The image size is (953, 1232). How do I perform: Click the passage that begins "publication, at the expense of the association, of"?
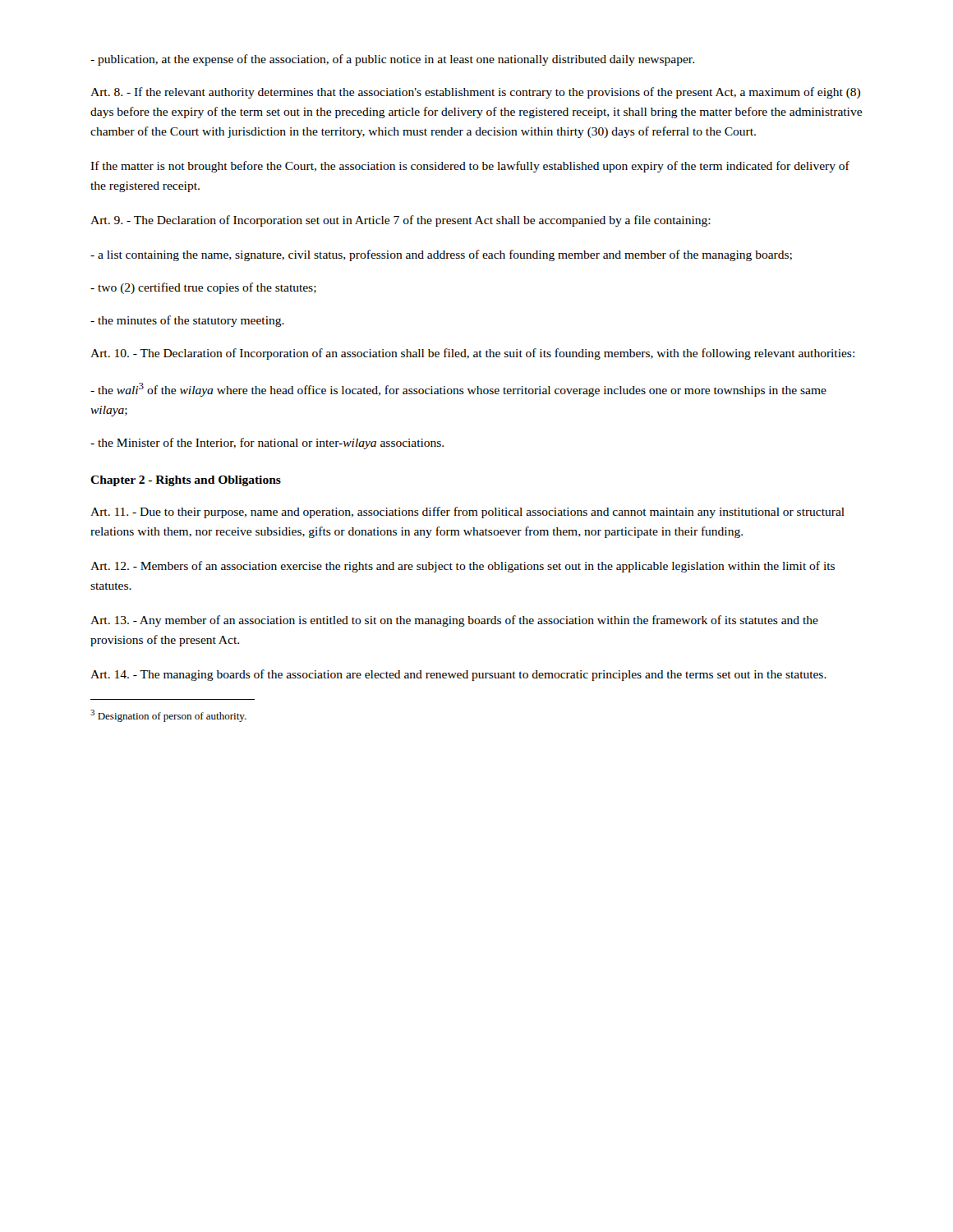(393, 59)
